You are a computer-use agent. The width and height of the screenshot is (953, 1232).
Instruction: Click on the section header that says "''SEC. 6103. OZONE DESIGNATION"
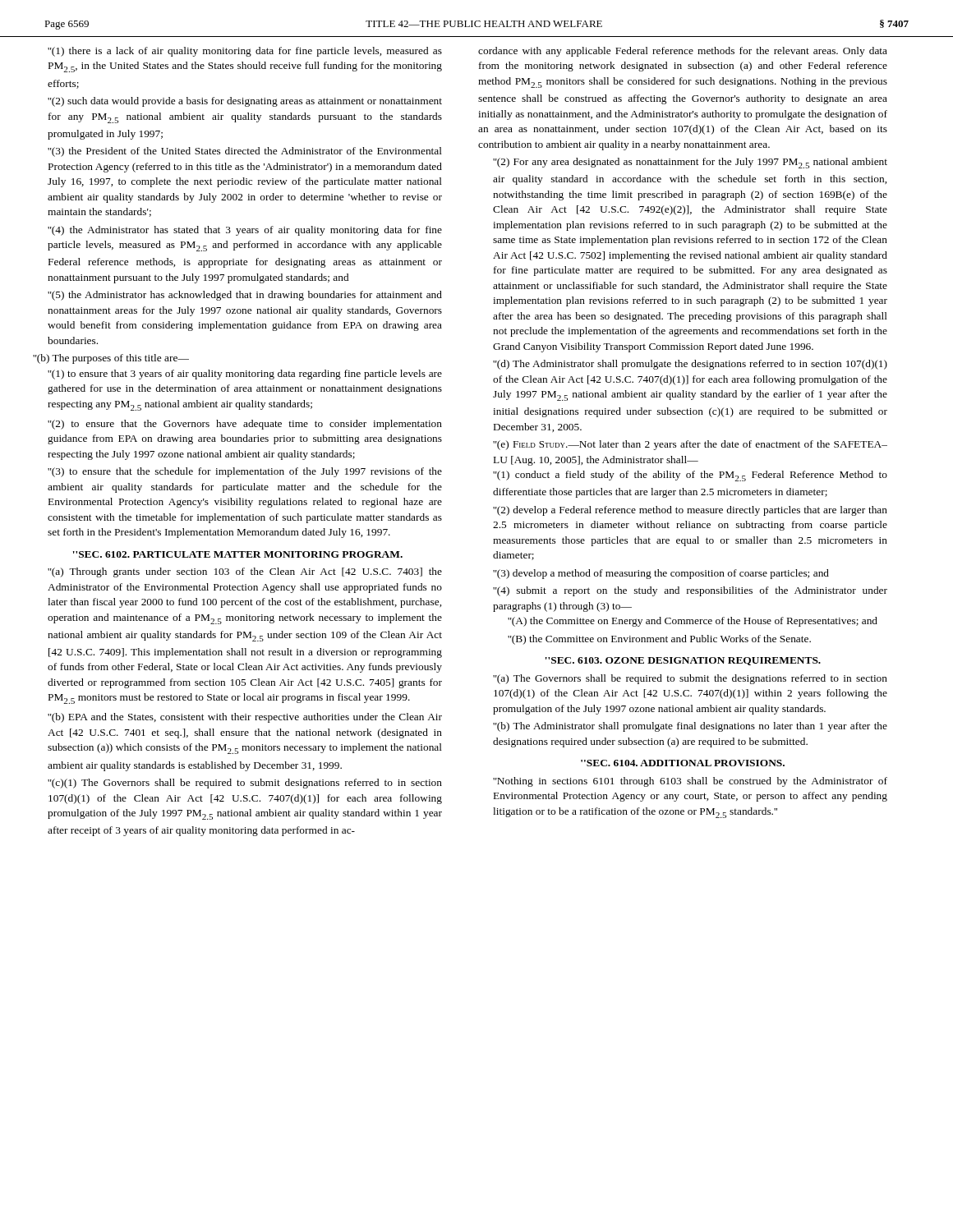tap(683, 660)
